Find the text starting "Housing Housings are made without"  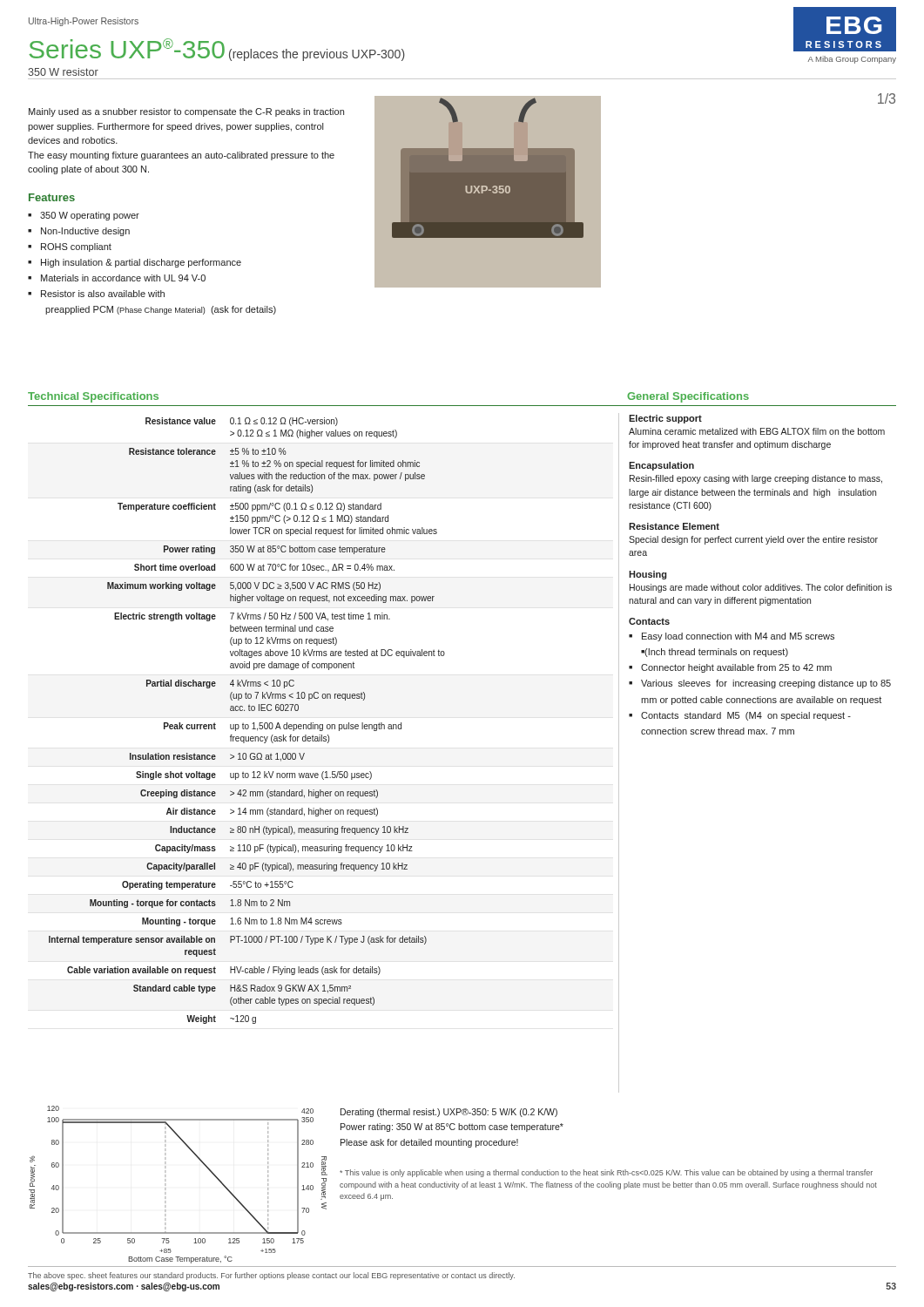(x=762, y=588)
